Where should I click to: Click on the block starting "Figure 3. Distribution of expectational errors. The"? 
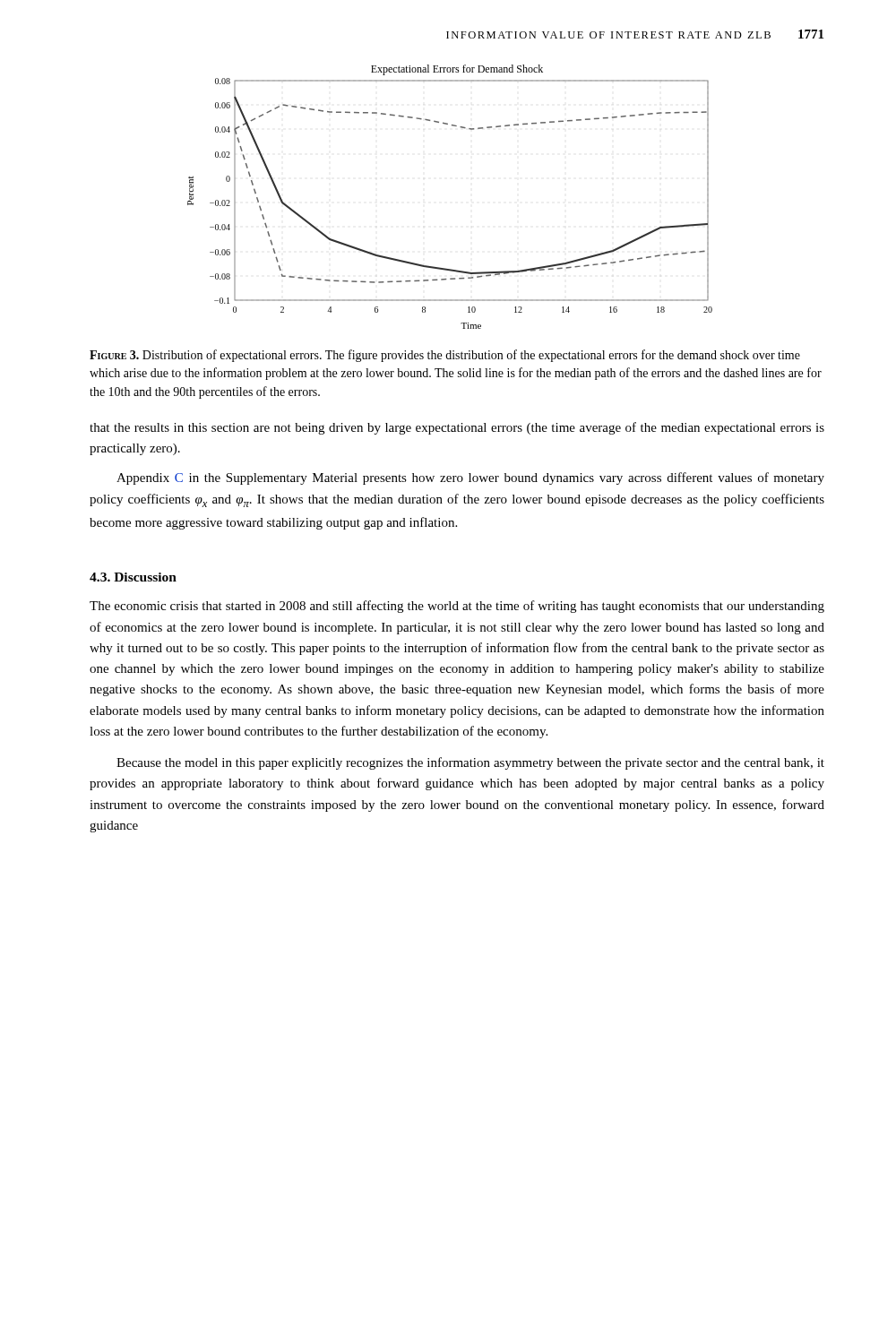(455, 373)
